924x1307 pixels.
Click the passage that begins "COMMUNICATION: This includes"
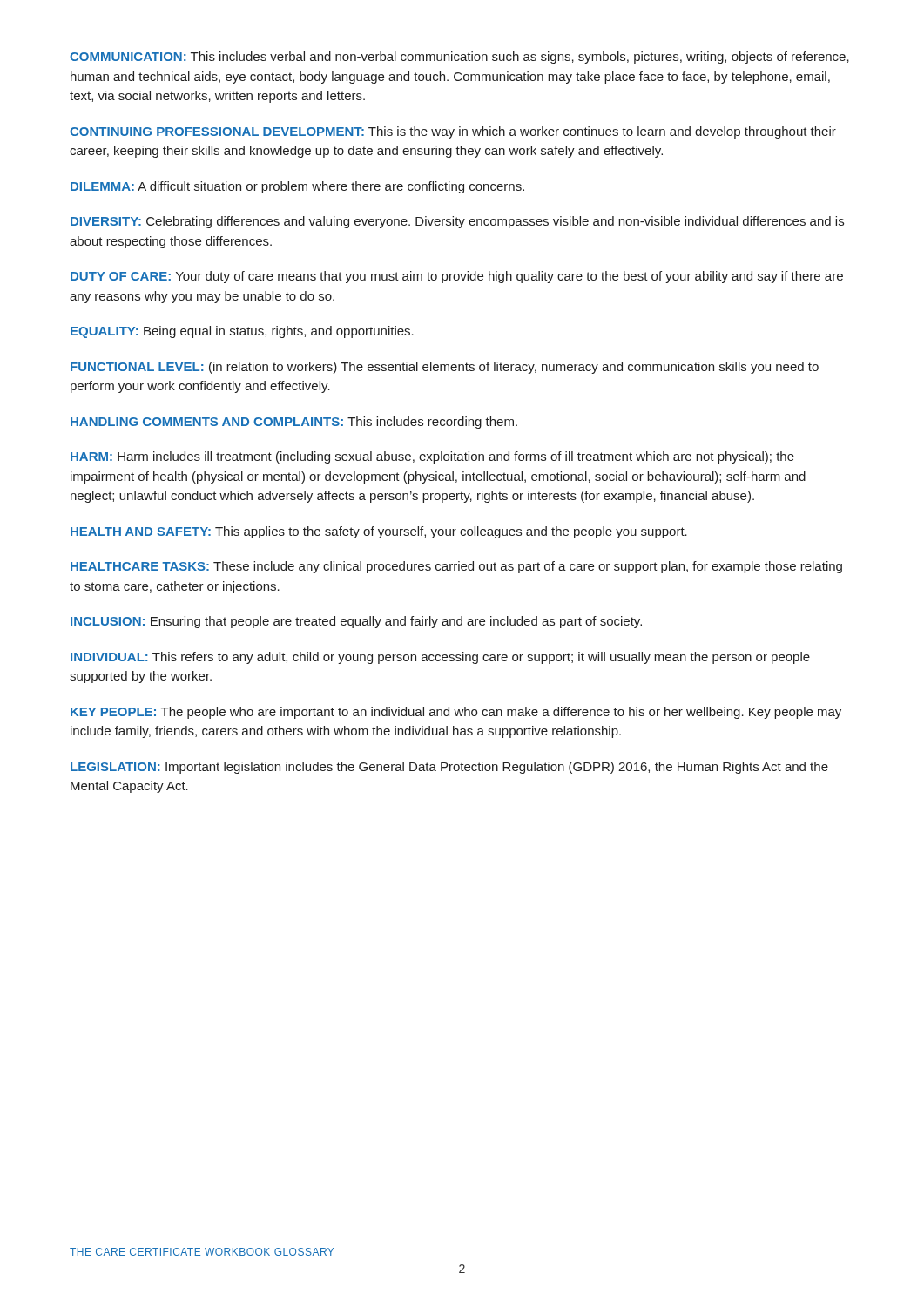pyautogui.click(x=460, y=76)
